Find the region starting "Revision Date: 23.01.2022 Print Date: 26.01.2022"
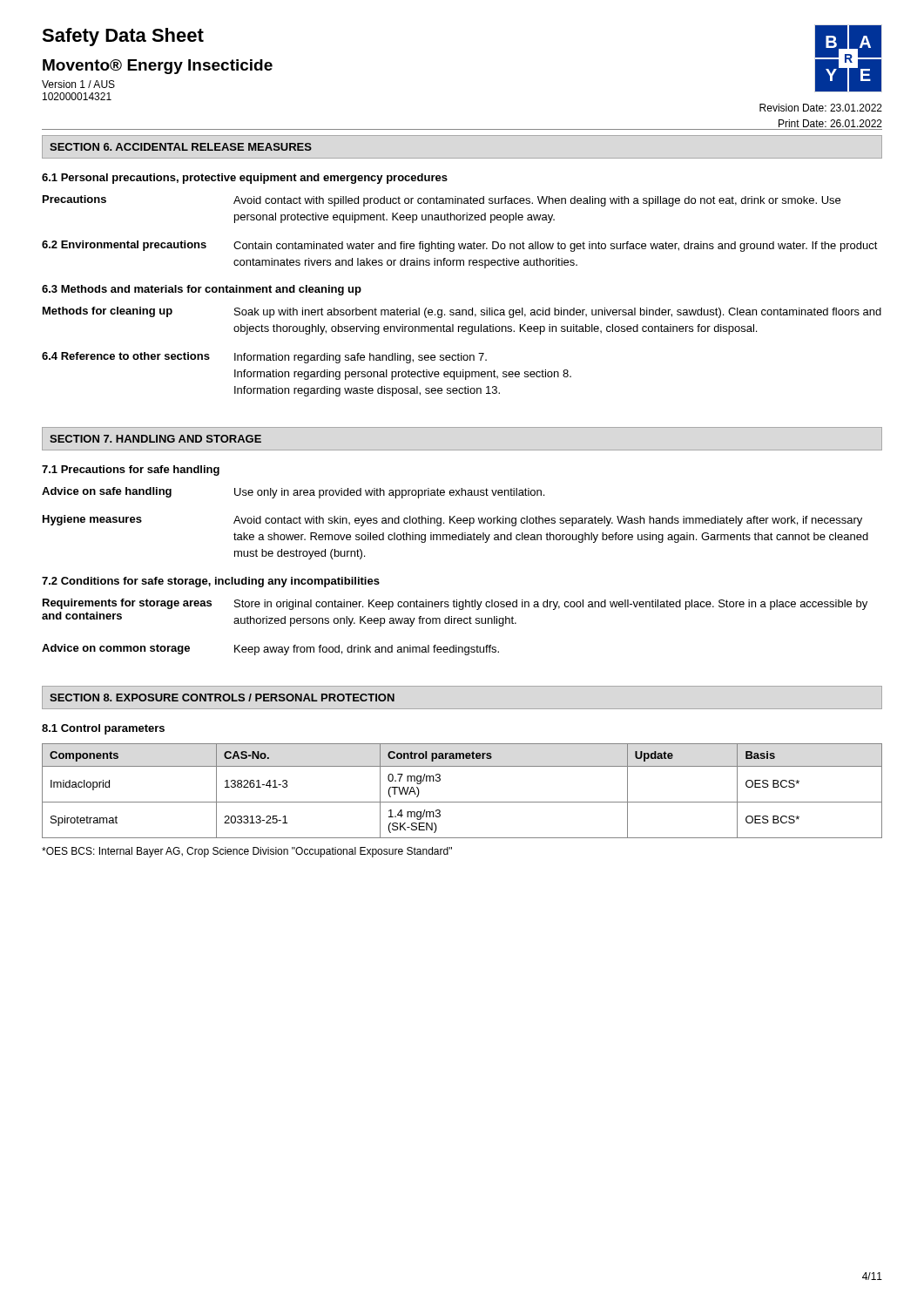The image size is (924, 1307). (x=821, y=116)
